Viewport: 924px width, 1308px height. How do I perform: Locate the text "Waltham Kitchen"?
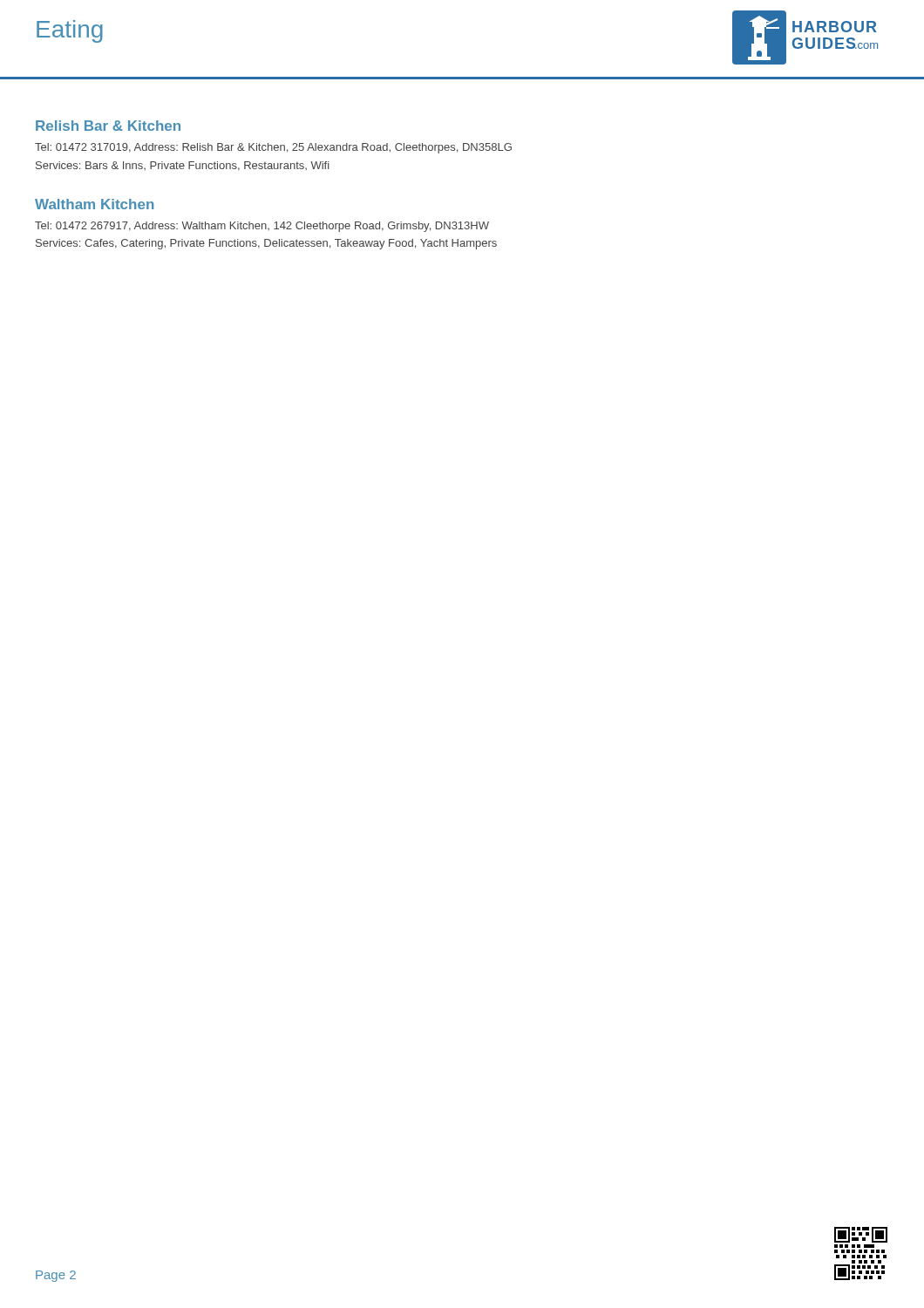[x=95, y=204]
